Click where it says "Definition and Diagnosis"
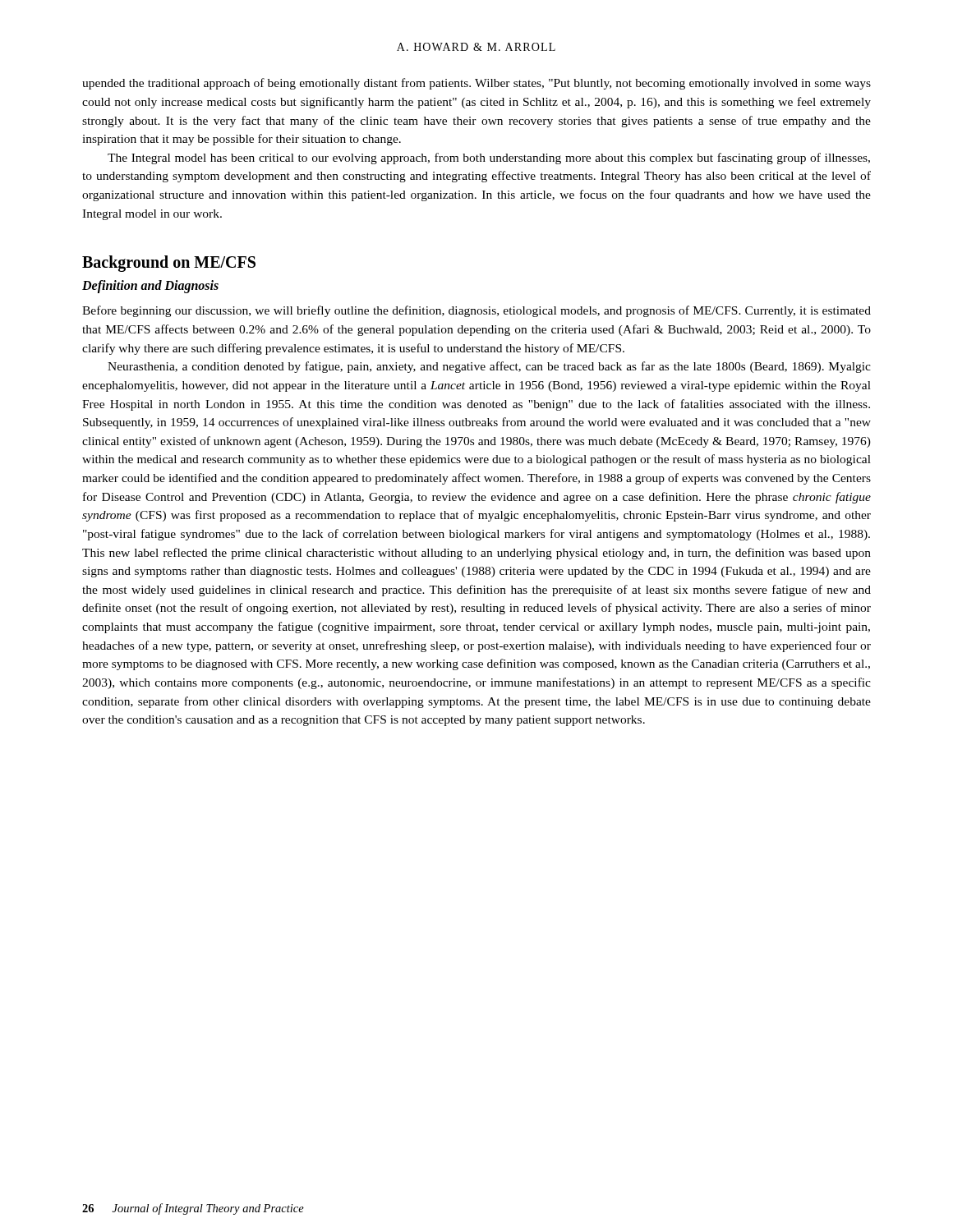This screenshot has height=1232, width=953. [x=150, y=286]
